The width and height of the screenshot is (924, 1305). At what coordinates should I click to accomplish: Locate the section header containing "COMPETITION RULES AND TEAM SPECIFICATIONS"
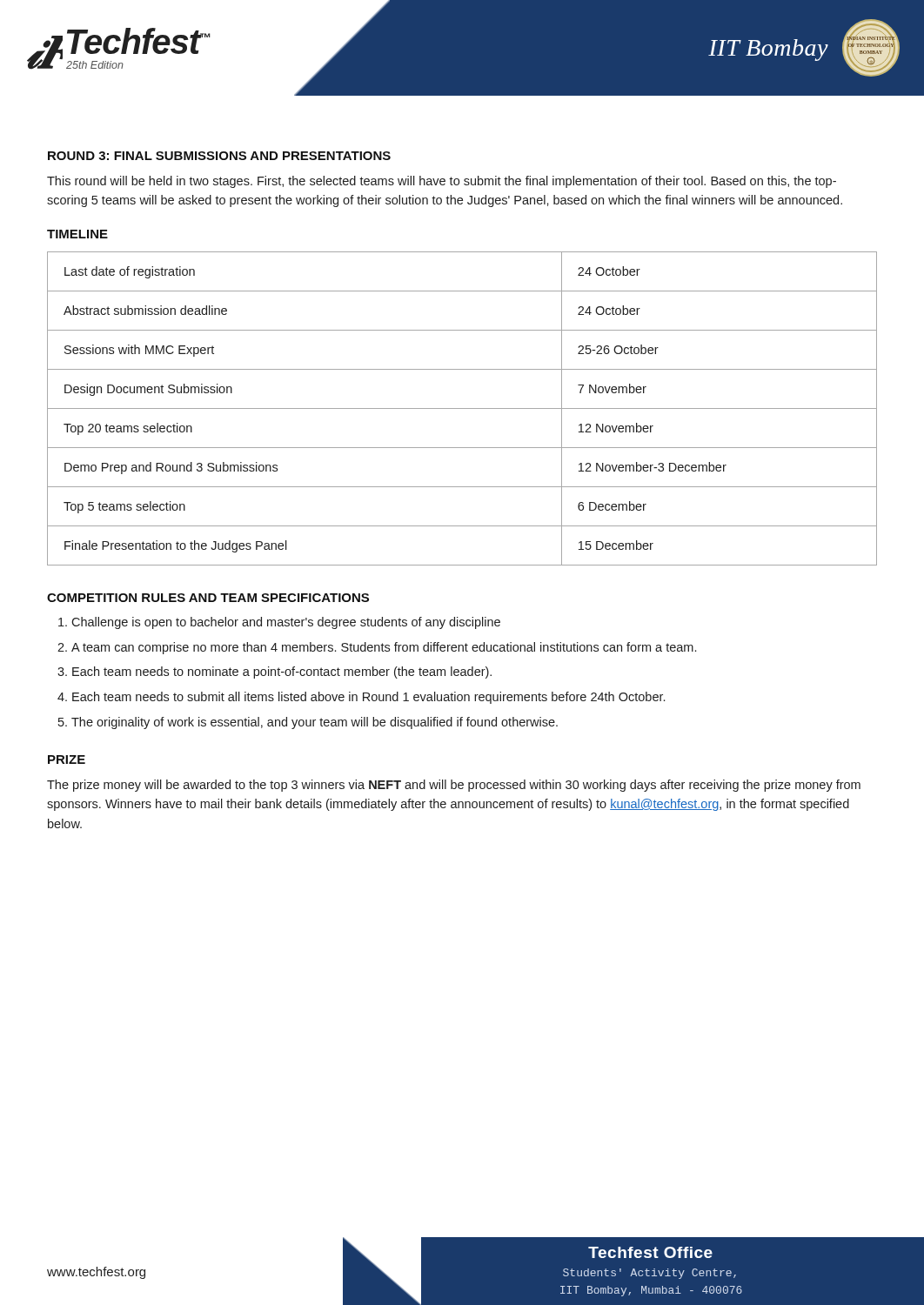pos(208,597)
